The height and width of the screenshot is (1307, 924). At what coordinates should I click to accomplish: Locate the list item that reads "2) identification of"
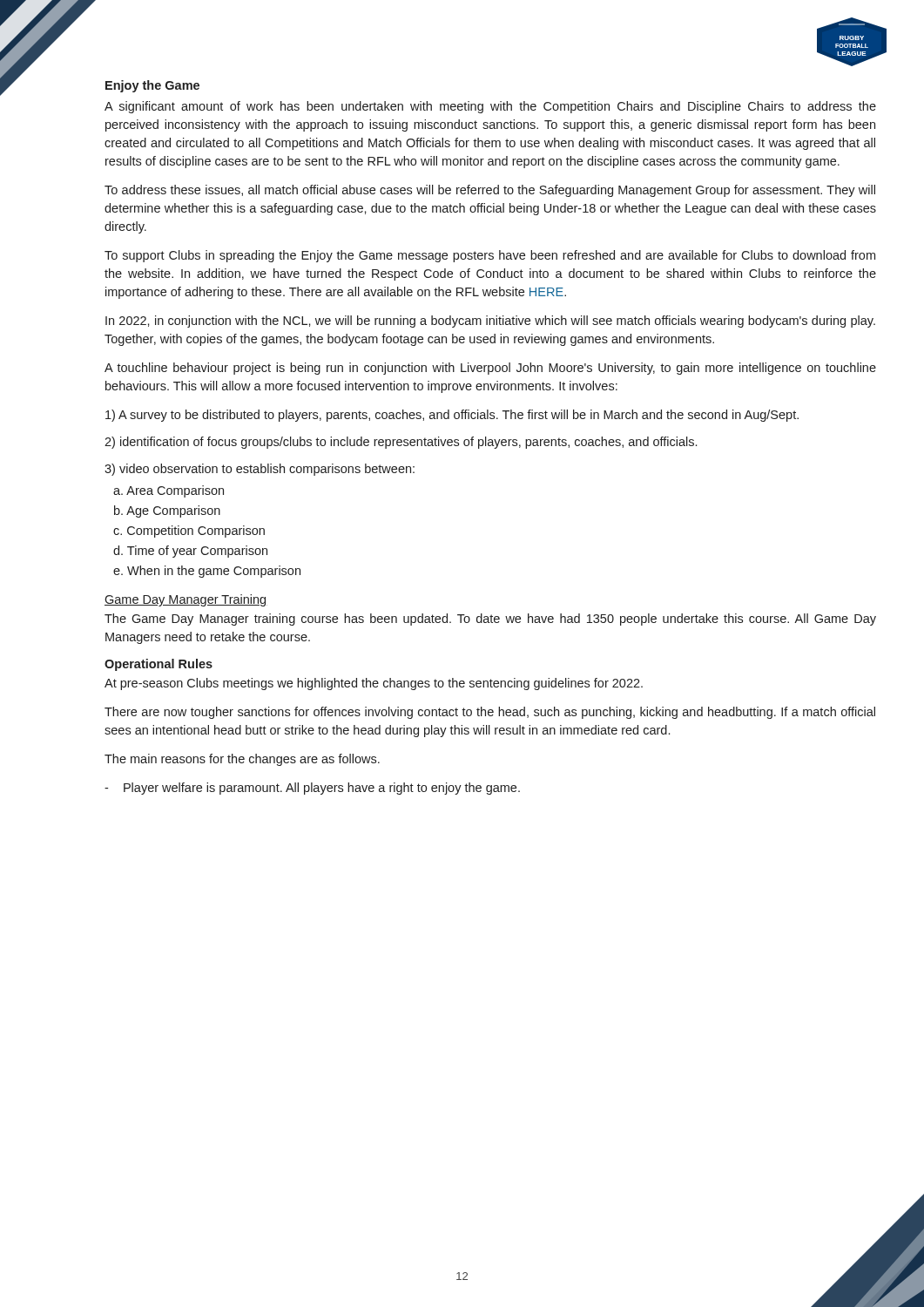[x=401, y=442]
